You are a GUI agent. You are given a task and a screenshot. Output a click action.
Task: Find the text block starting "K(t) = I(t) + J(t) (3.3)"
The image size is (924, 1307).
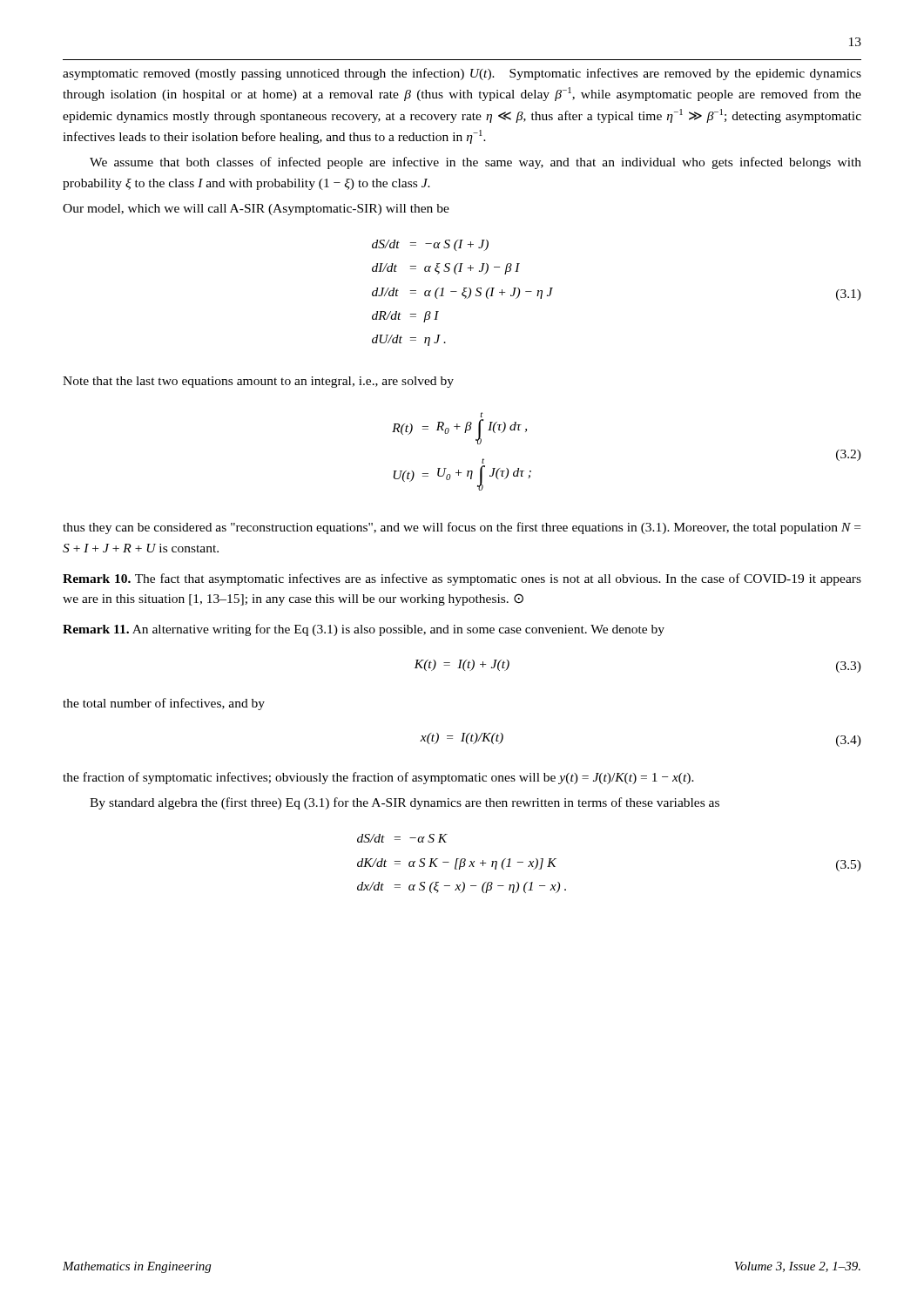click(x=467, y=667)
